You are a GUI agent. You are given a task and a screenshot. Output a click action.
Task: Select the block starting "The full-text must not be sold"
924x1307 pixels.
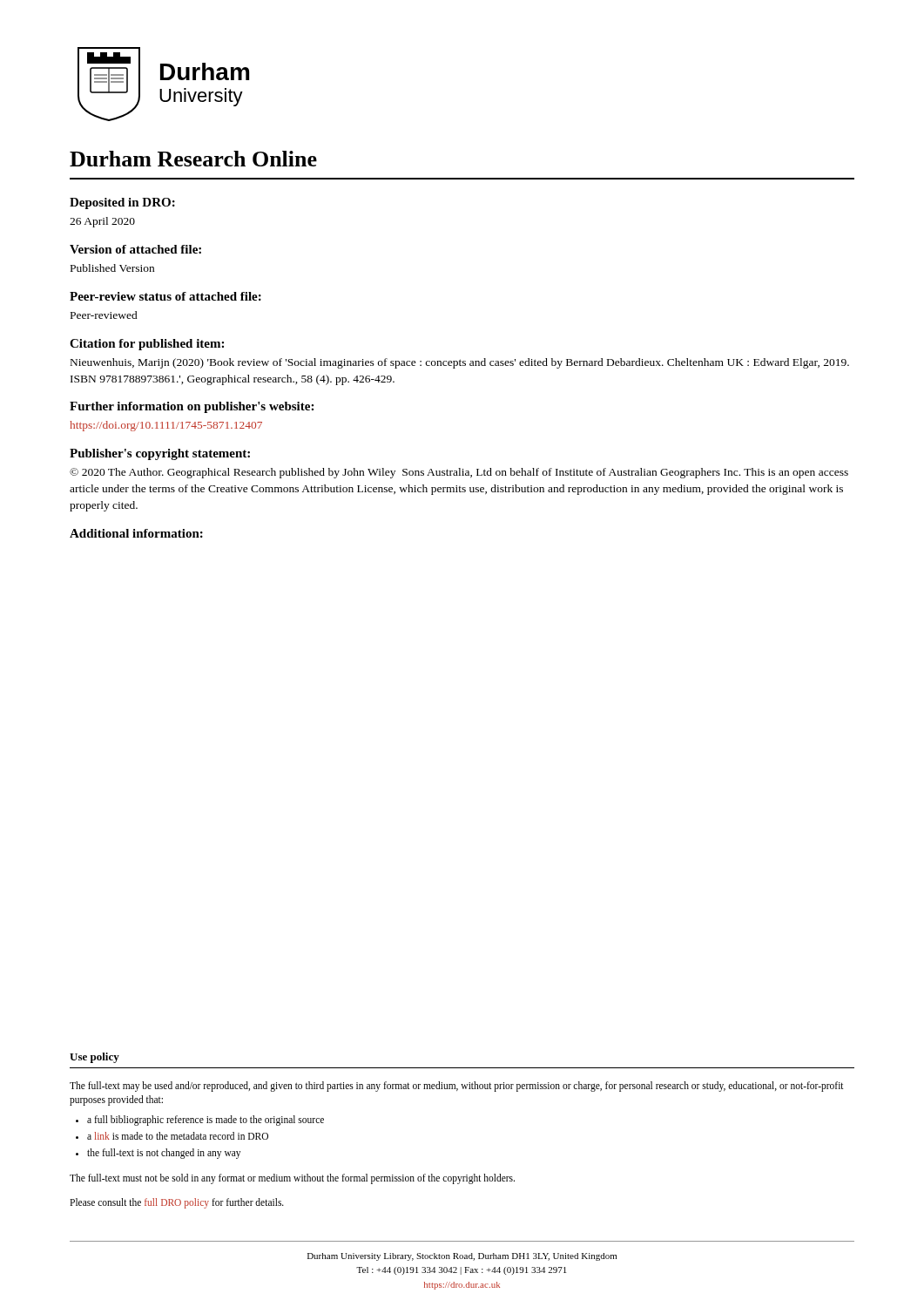pyautogui.click(x=462, y=1178)
